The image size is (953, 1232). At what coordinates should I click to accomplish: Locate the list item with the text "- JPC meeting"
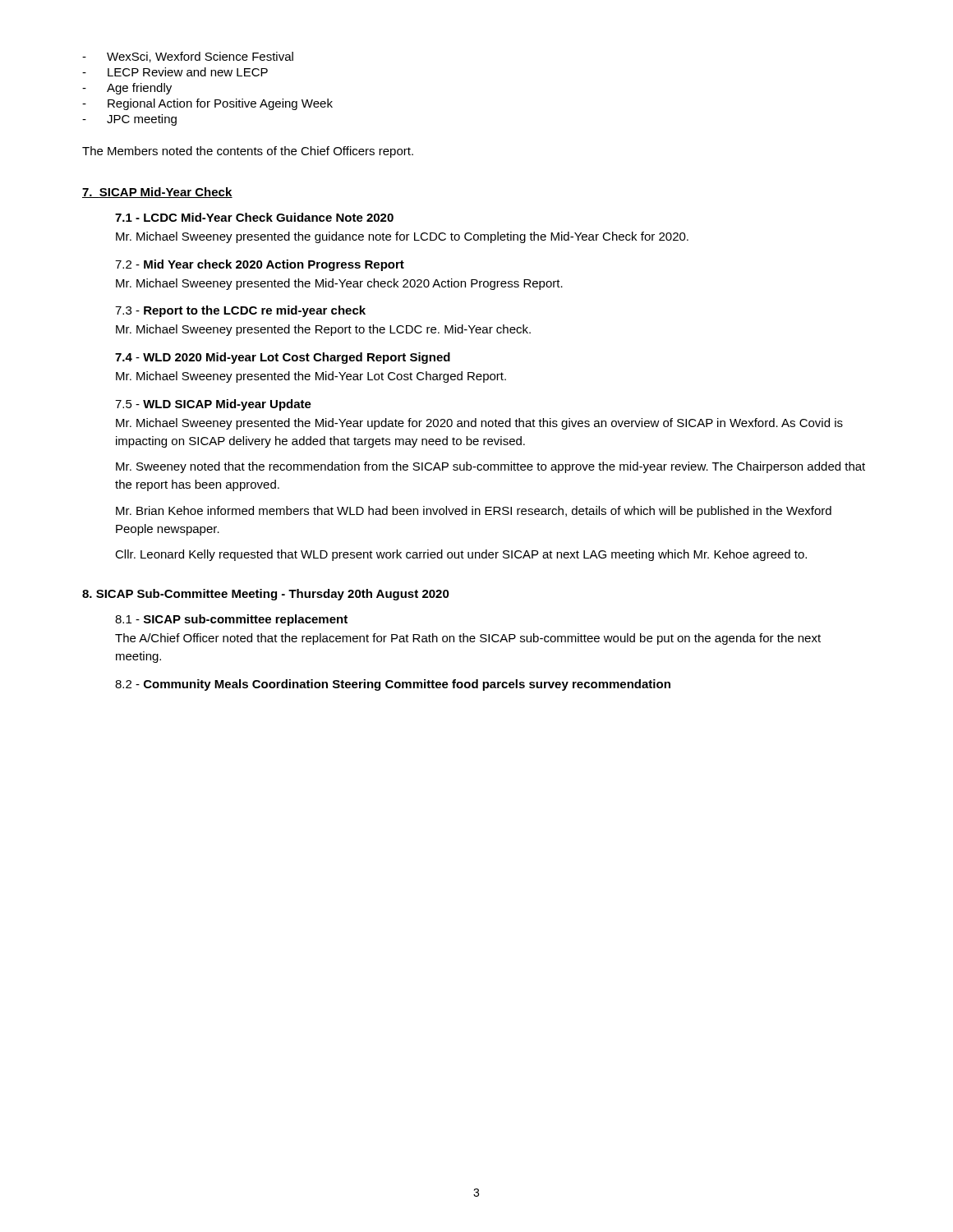point(129,120)
